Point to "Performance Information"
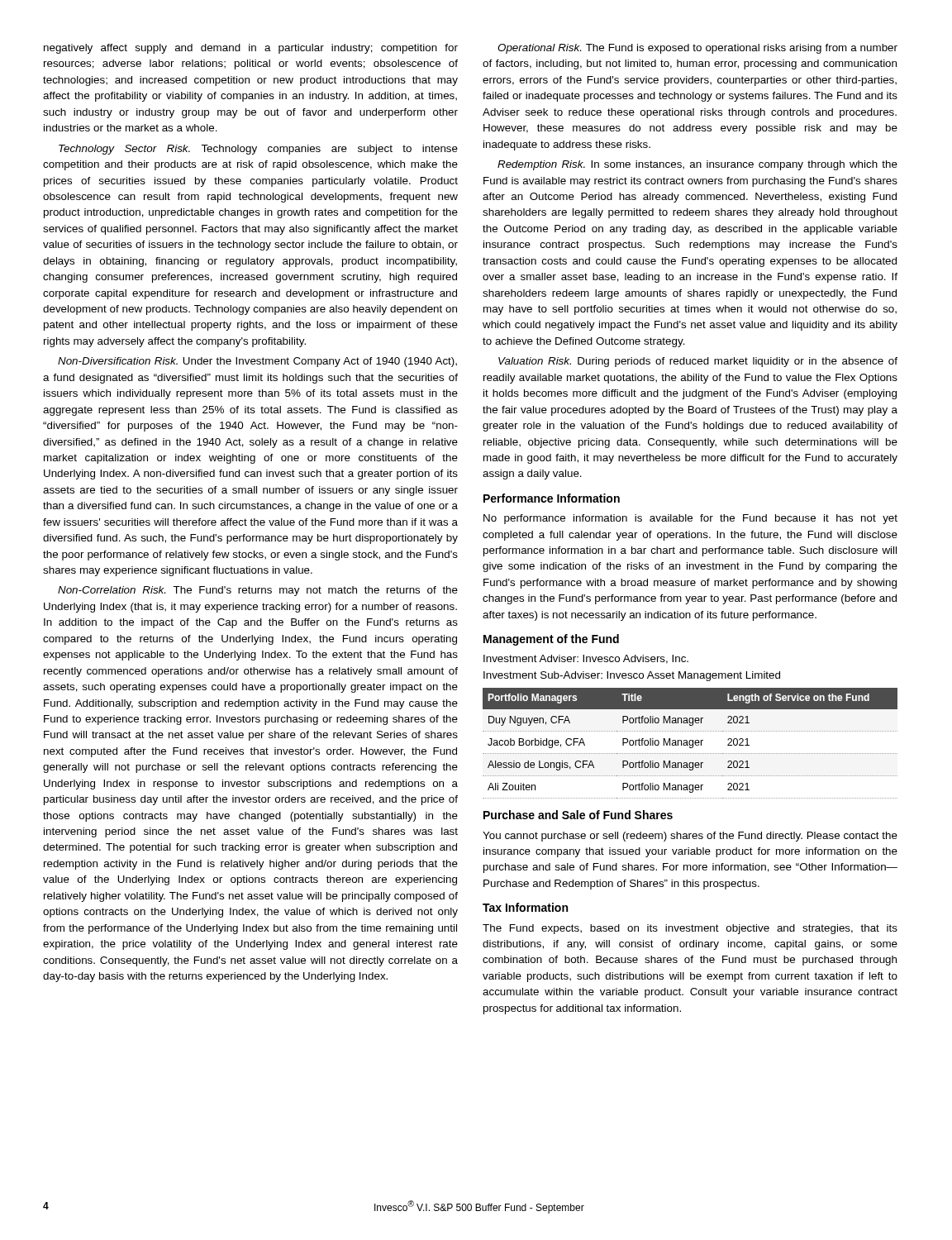This screenshot has height=1240, width=952. click(x=551, y=498)
